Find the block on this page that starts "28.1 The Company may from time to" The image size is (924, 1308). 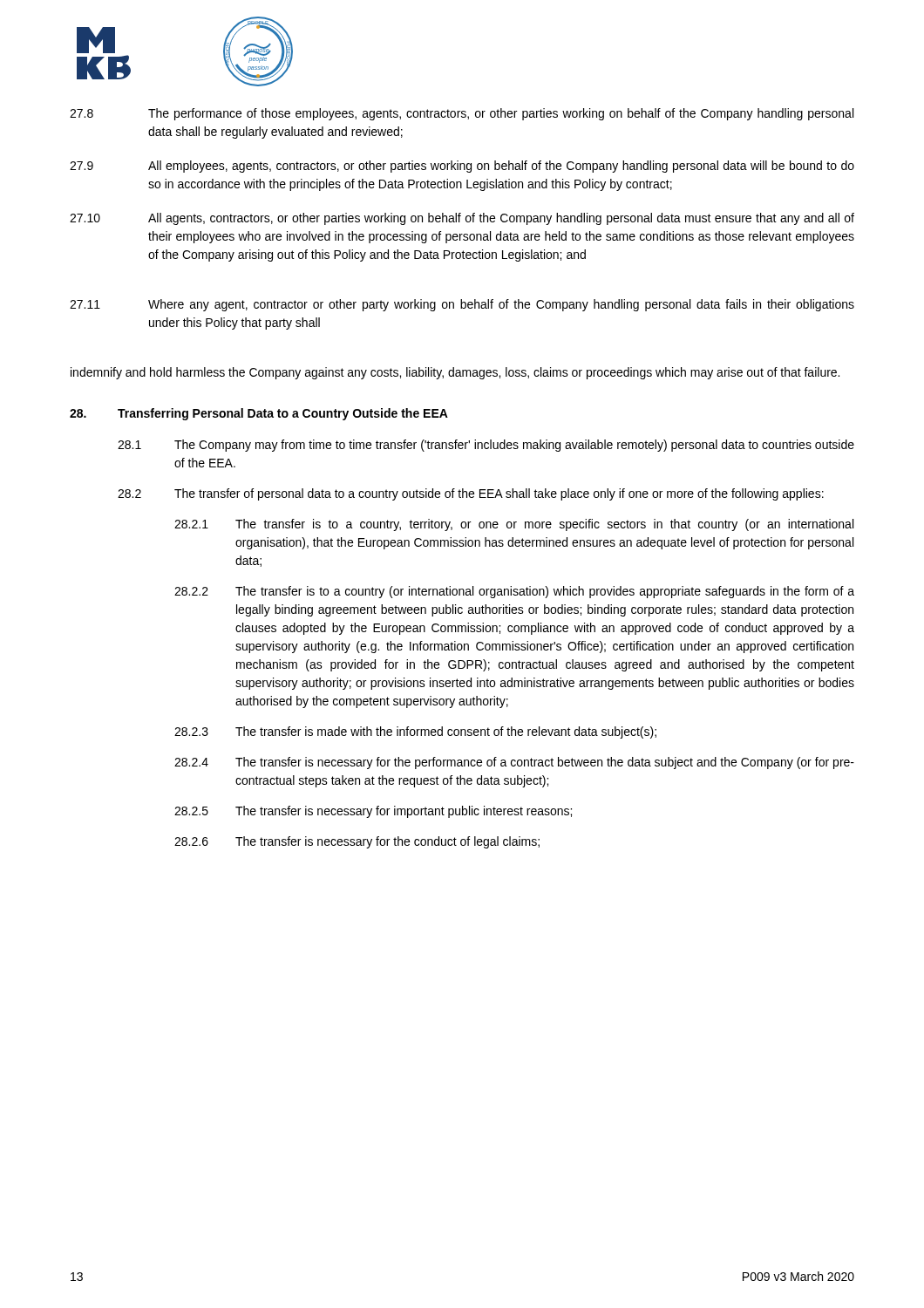click(x=486, y=454)
